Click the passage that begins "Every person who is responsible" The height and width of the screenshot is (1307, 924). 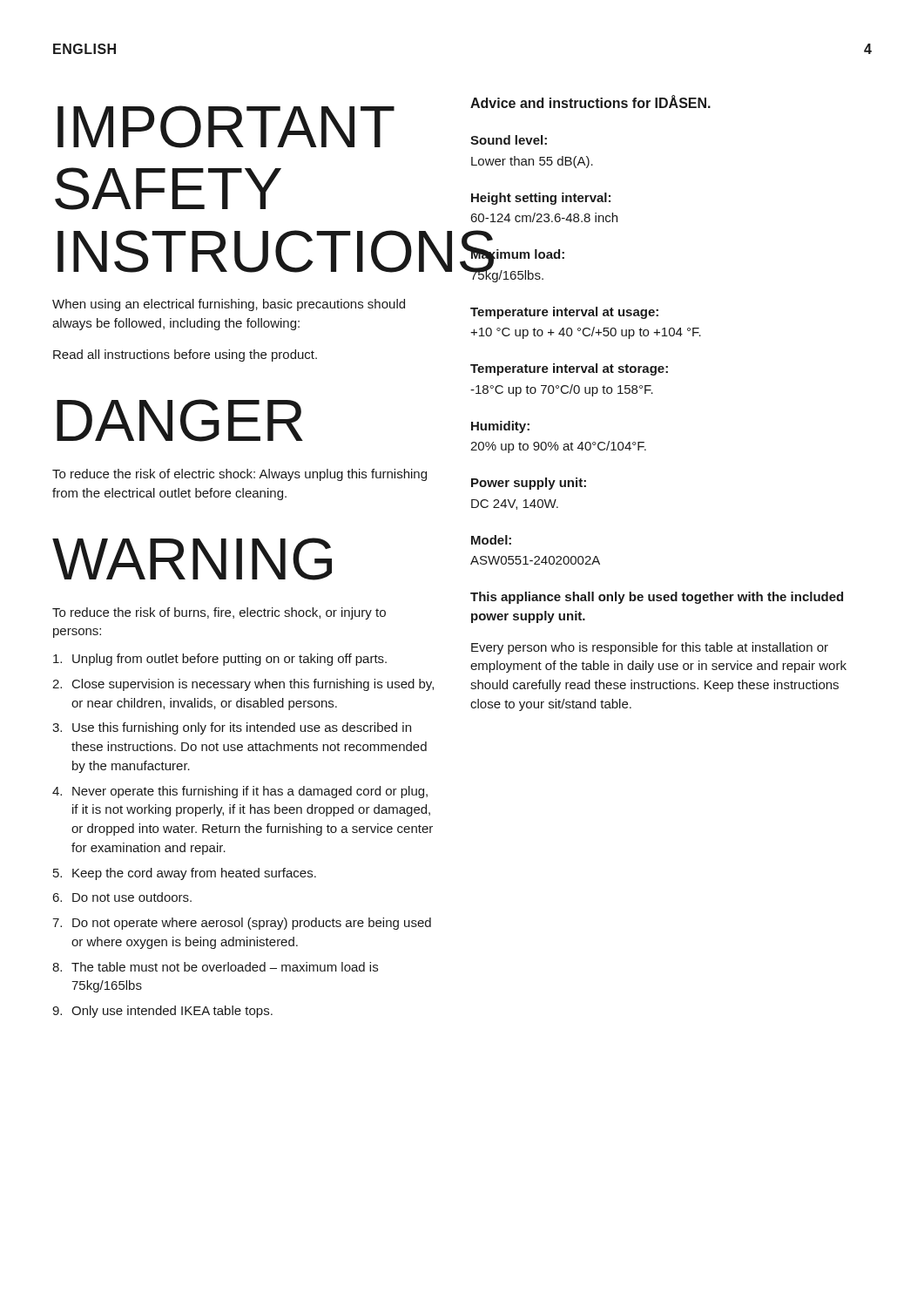click(658, 675)
